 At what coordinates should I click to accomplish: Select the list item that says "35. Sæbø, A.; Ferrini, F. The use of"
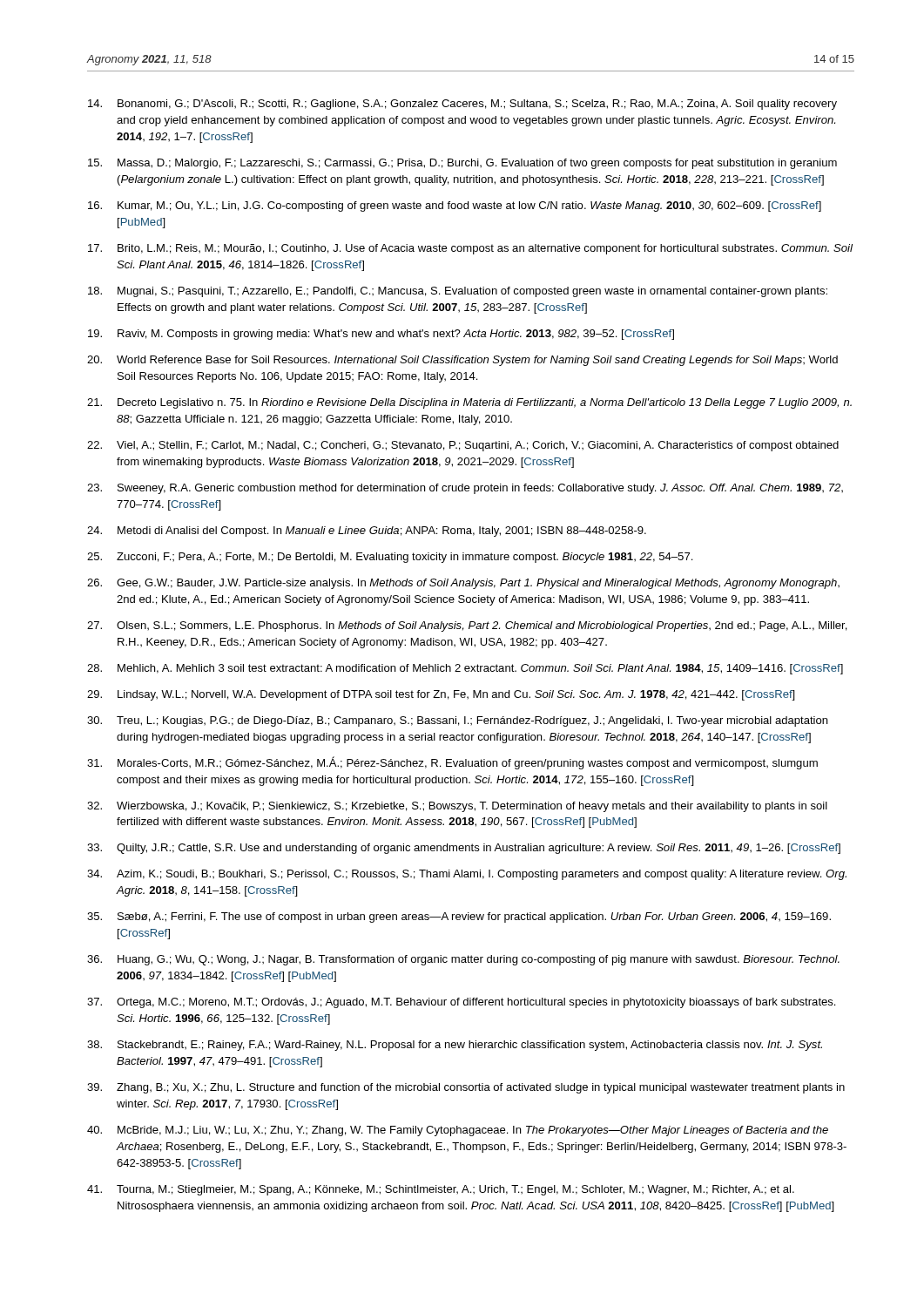471,926
